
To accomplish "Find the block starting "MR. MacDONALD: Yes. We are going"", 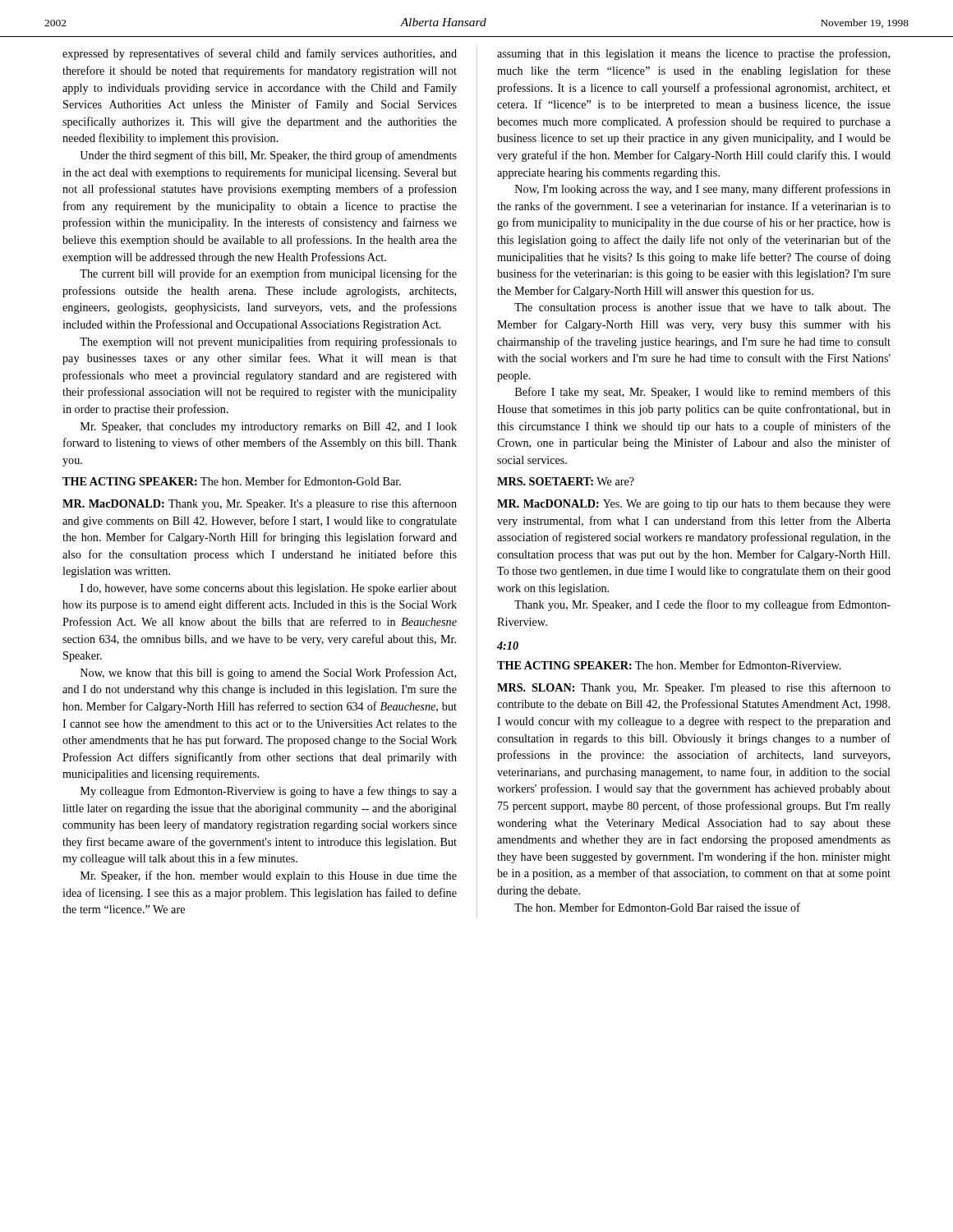I will coord(694,546).
